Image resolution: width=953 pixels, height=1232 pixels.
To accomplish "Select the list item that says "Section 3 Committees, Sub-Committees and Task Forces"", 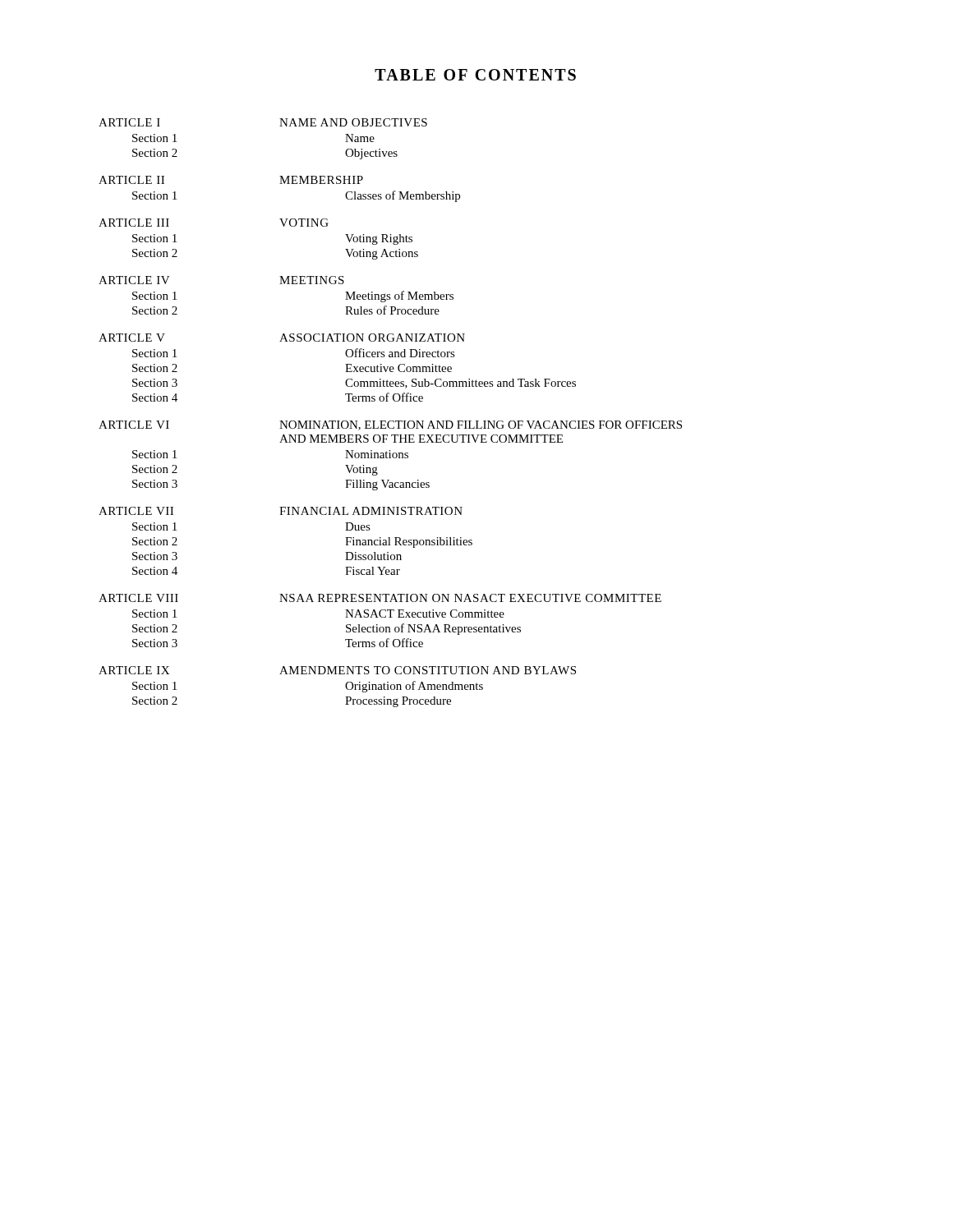I will click(476, 383).
